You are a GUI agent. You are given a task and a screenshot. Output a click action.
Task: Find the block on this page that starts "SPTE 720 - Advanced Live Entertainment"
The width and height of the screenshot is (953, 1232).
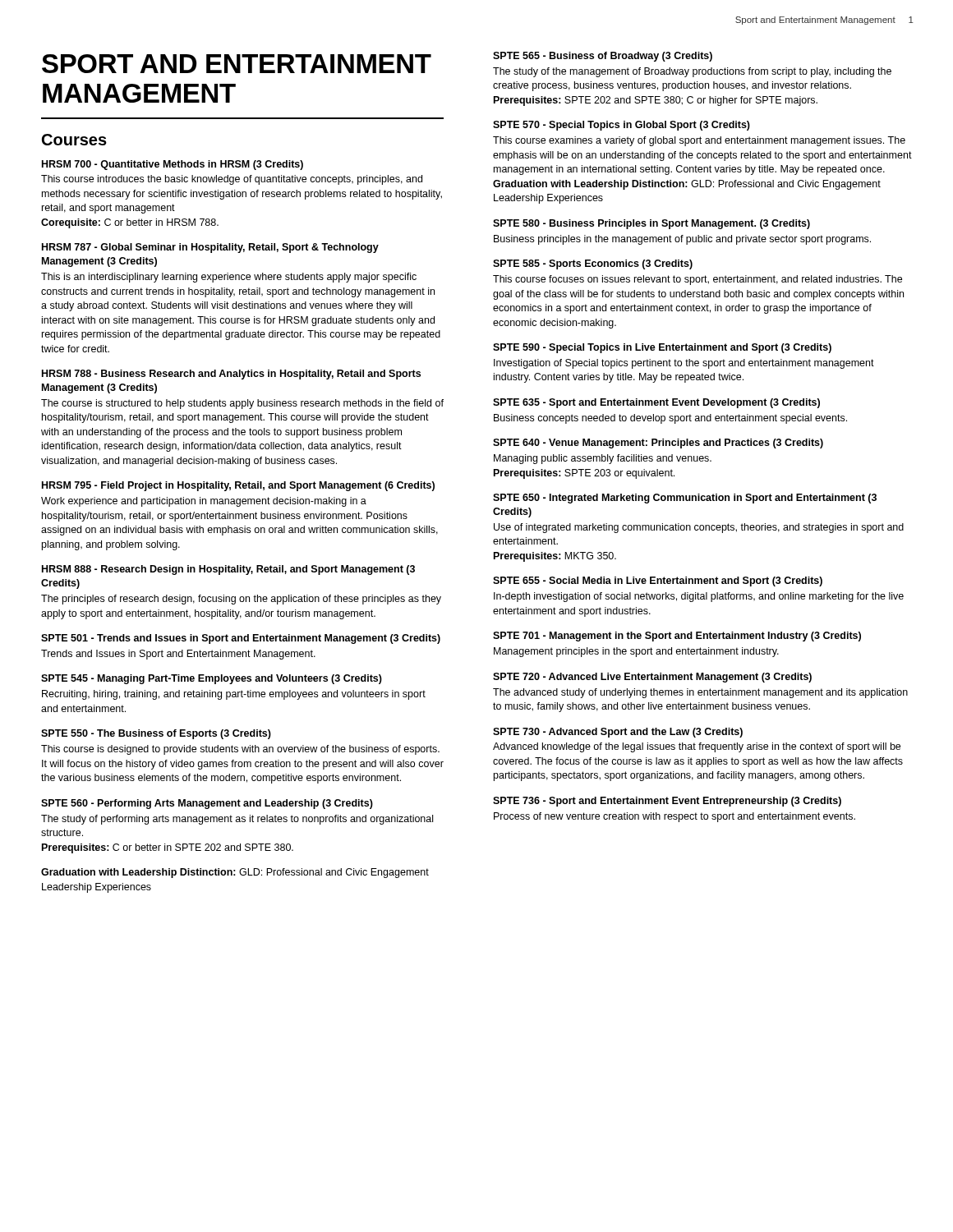coord(702,692)
